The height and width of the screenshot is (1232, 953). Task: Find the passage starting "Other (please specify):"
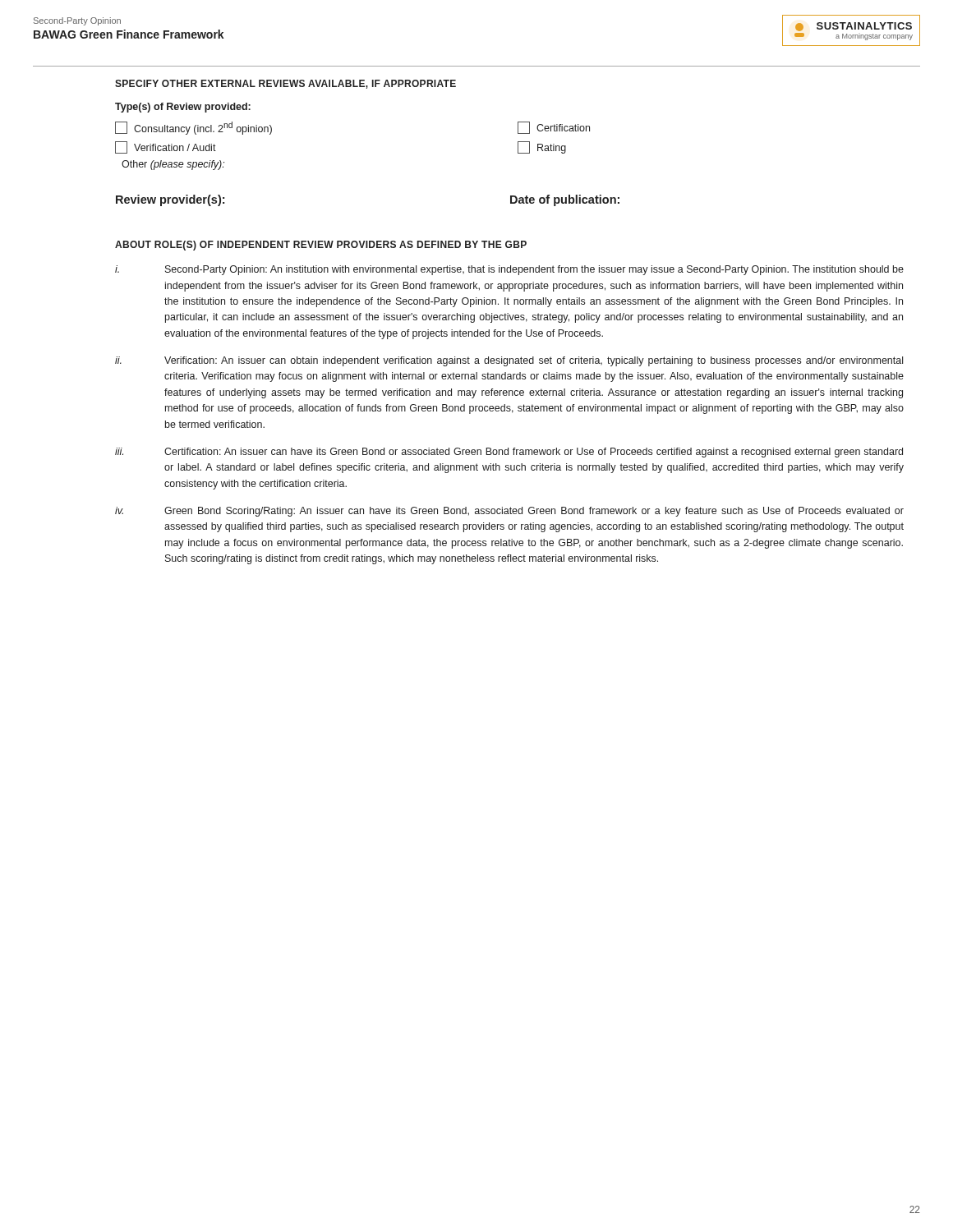(x=173, y=164)
